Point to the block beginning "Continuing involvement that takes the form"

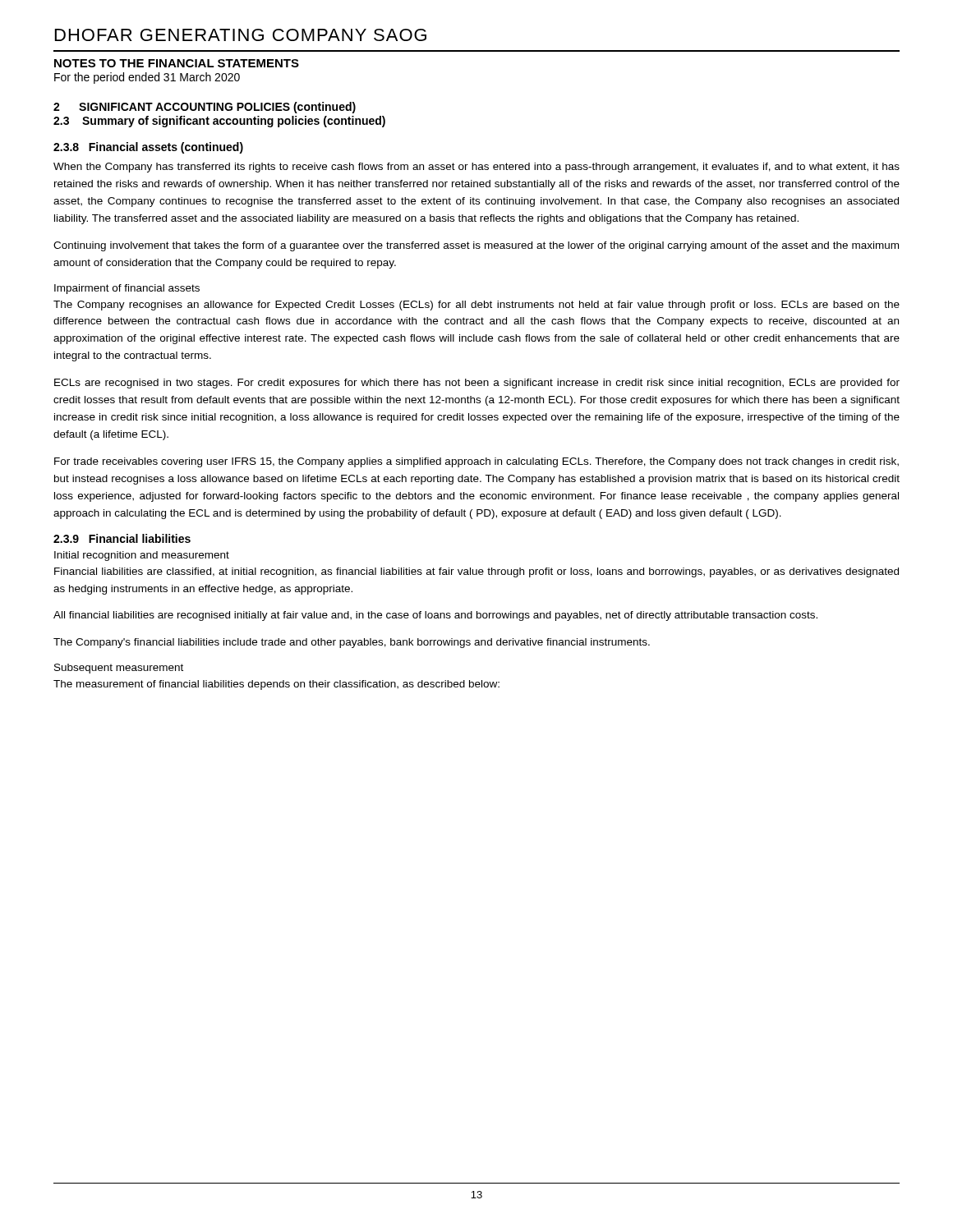[x=476, y=253]
